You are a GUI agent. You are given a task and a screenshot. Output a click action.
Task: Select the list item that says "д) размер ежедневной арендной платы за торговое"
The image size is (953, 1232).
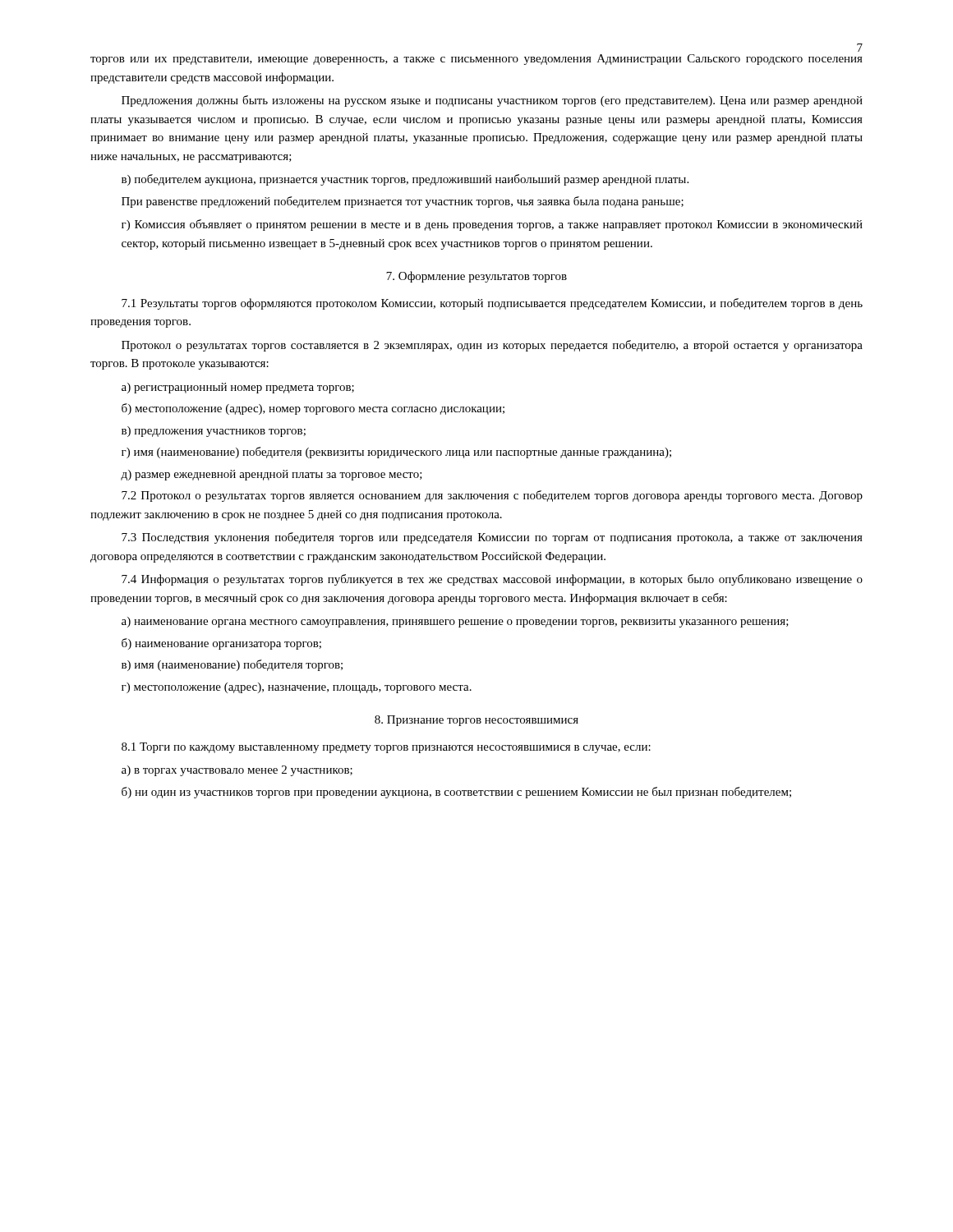(272, 475)
